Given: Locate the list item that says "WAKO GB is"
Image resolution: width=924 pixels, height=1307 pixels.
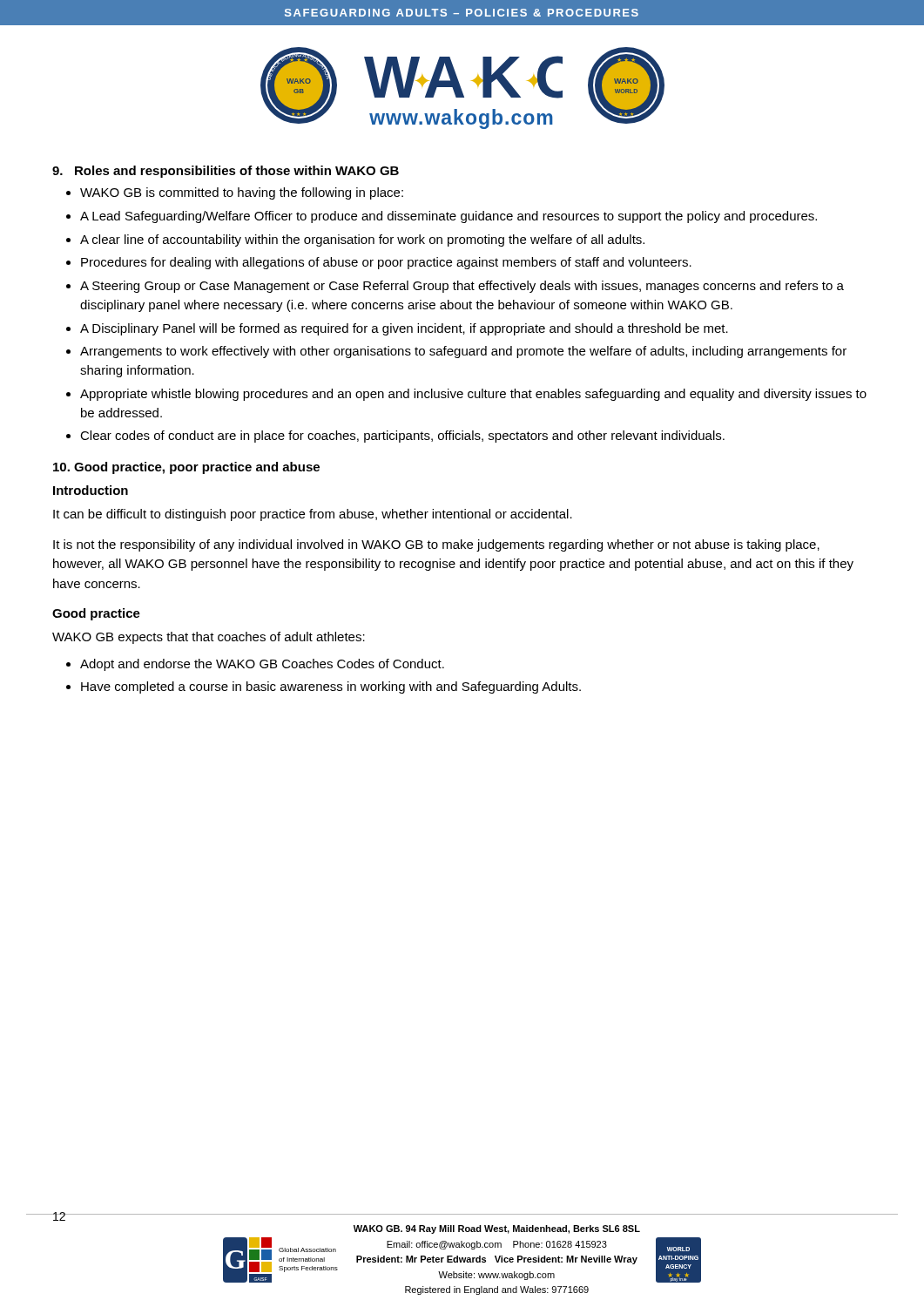Looking at the screenshot, I should pos(242,192).
